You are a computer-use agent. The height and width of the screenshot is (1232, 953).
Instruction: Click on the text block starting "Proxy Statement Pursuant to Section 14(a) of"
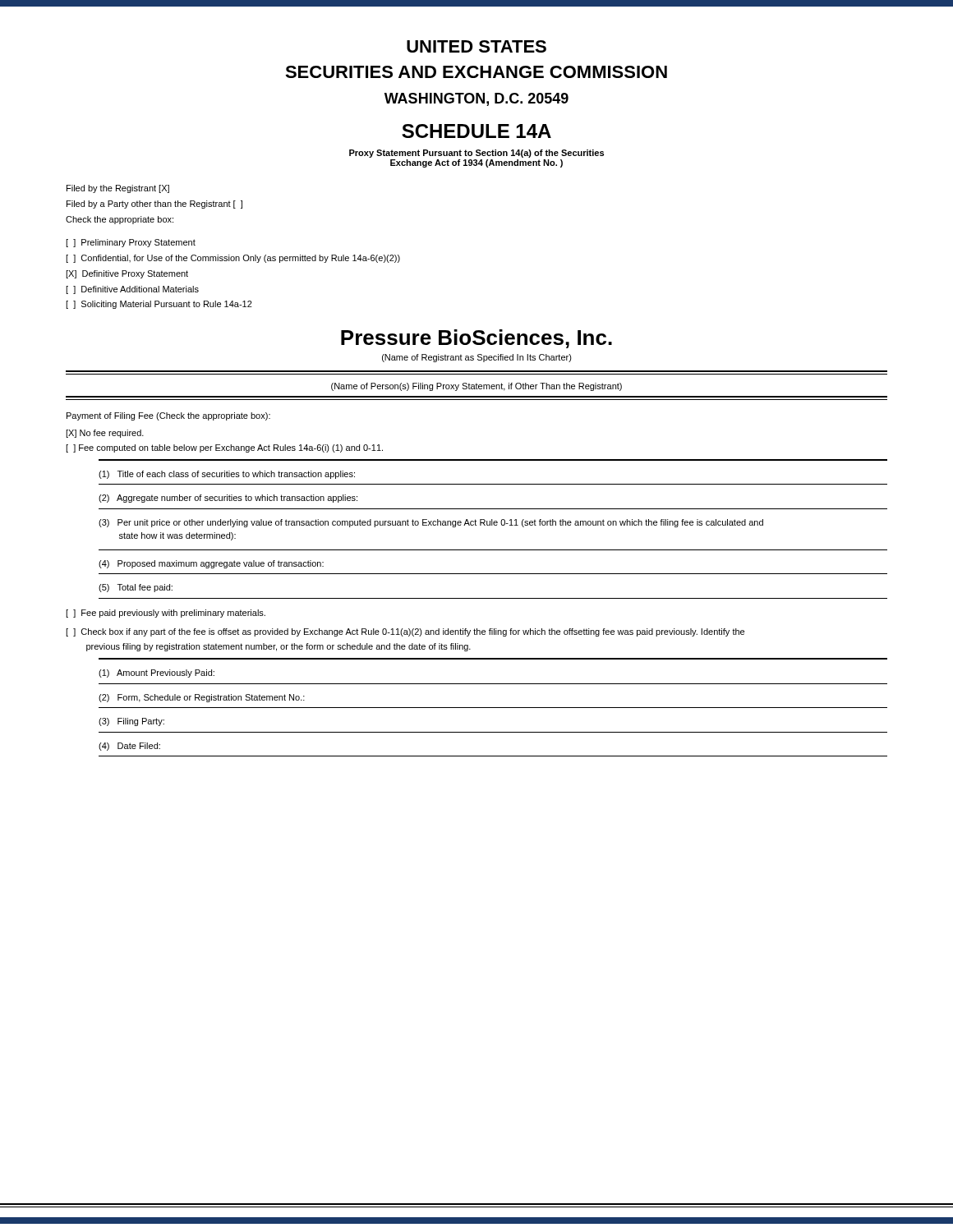(x=476, y=158)
